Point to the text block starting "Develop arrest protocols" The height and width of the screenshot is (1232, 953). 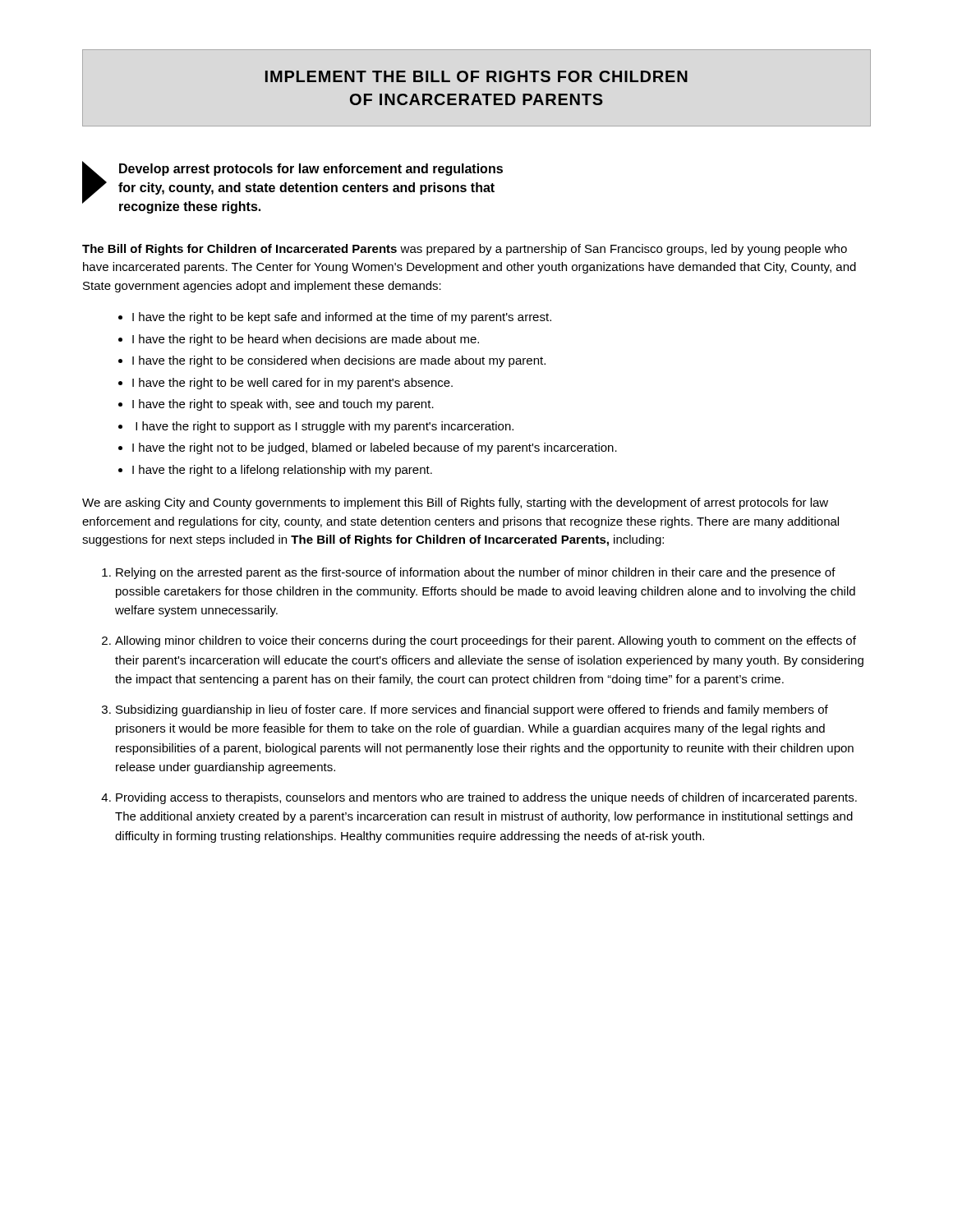coord(293,188)
